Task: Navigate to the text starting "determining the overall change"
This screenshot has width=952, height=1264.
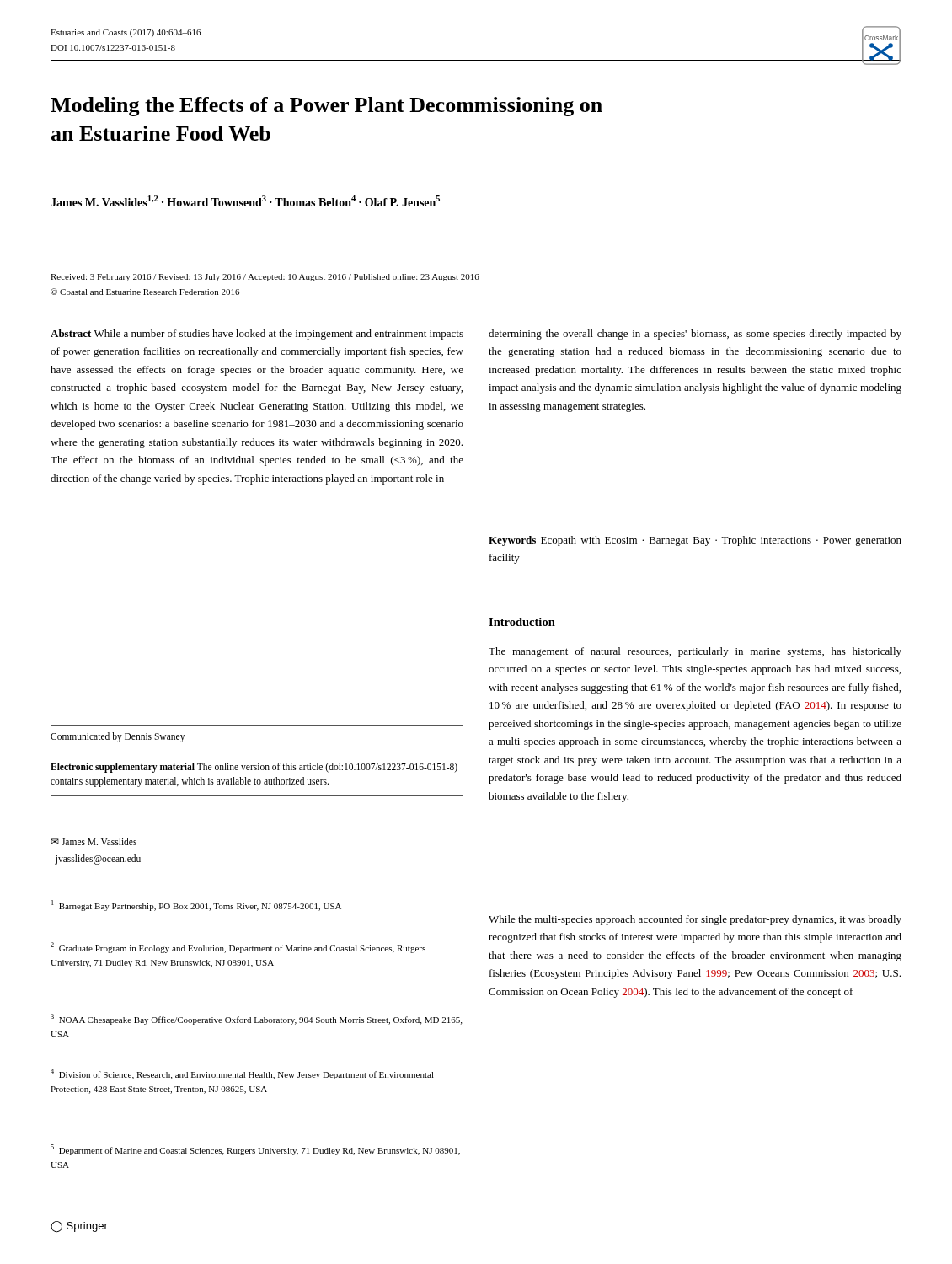Action: (x=695, y=369)
